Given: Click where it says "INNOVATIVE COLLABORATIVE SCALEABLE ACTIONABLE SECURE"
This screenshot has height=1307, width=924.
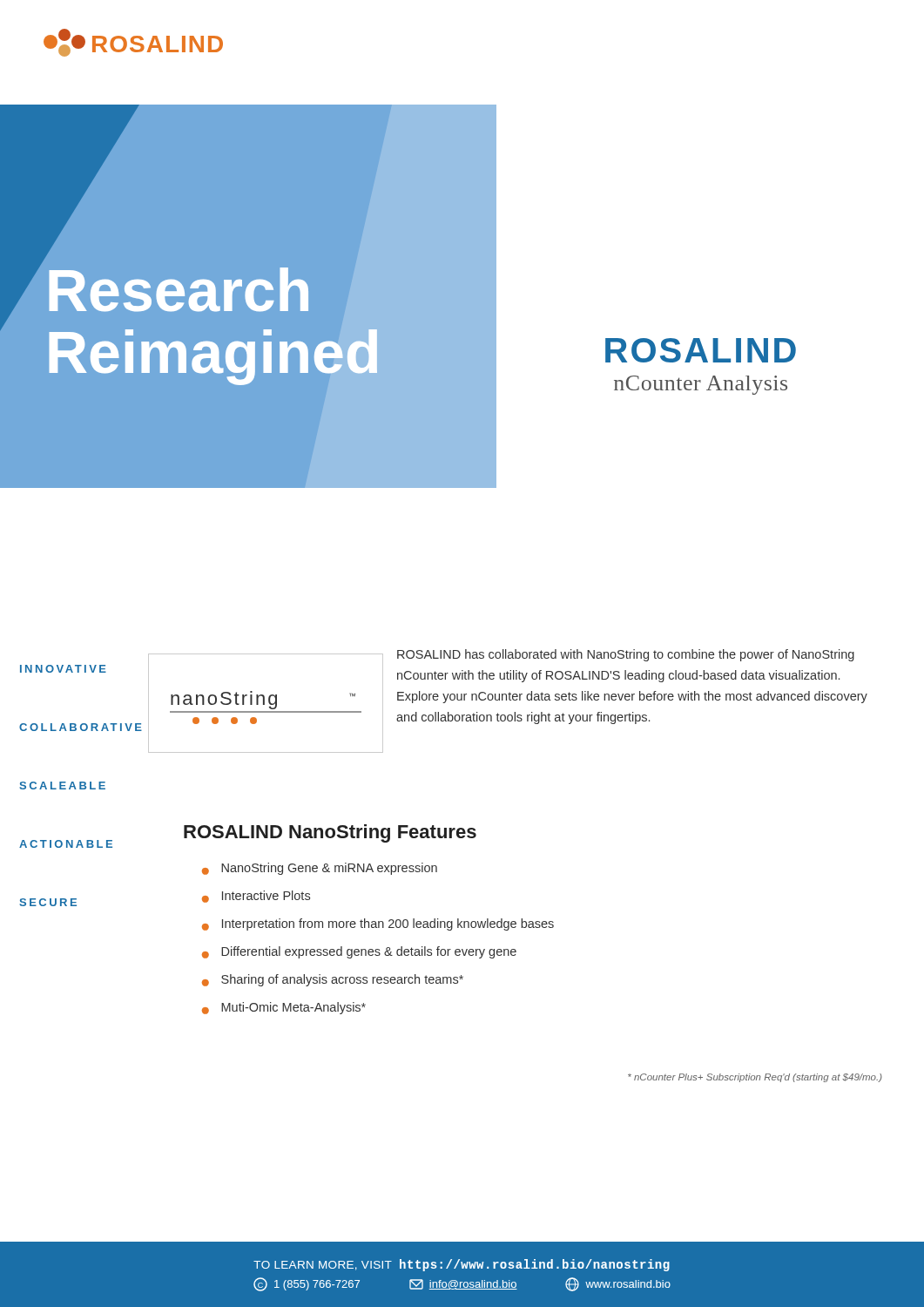Looking at the screenshot, I should [65, 786].
